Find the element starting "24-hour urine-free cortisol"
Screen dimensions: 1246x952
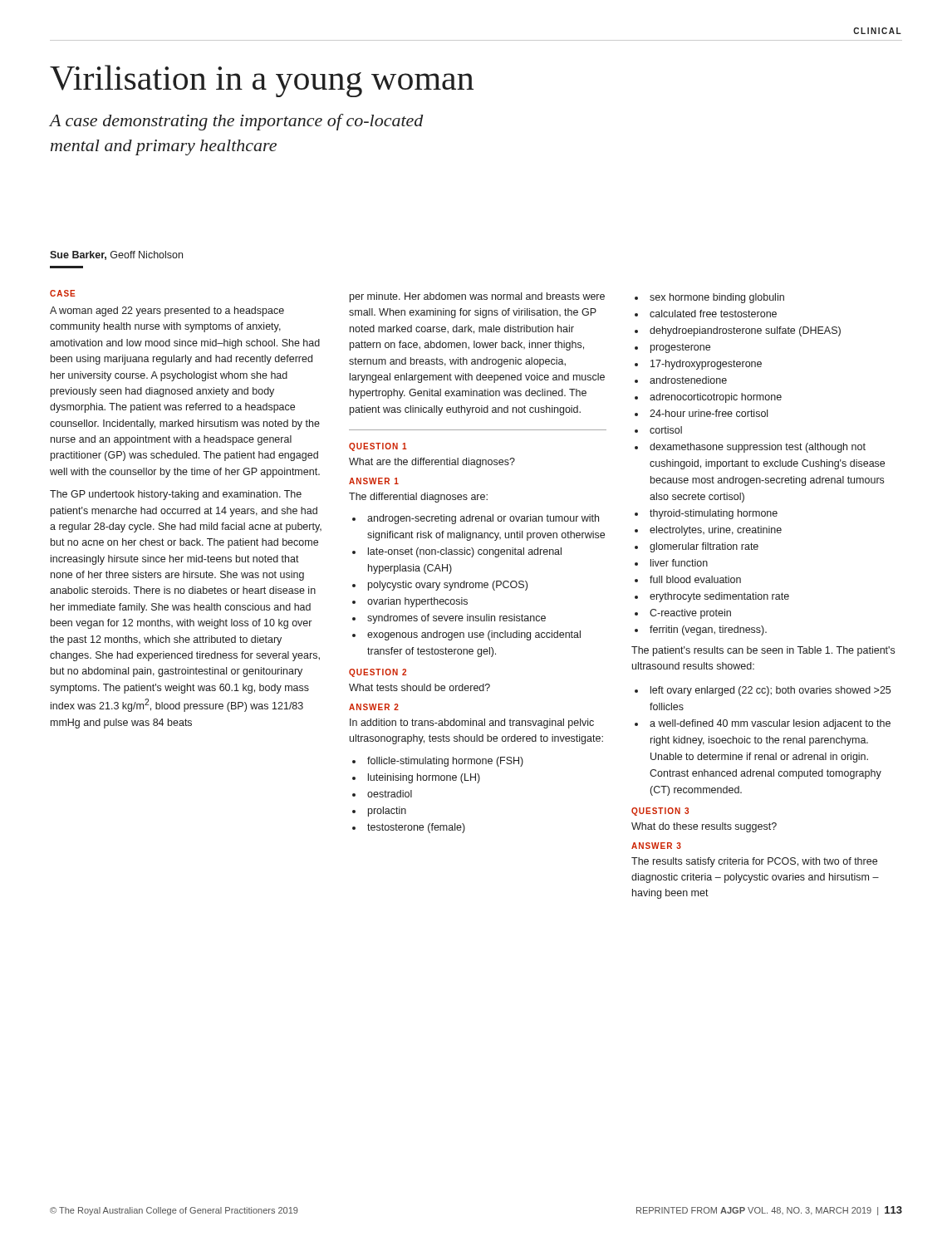[x=709, y=414]
